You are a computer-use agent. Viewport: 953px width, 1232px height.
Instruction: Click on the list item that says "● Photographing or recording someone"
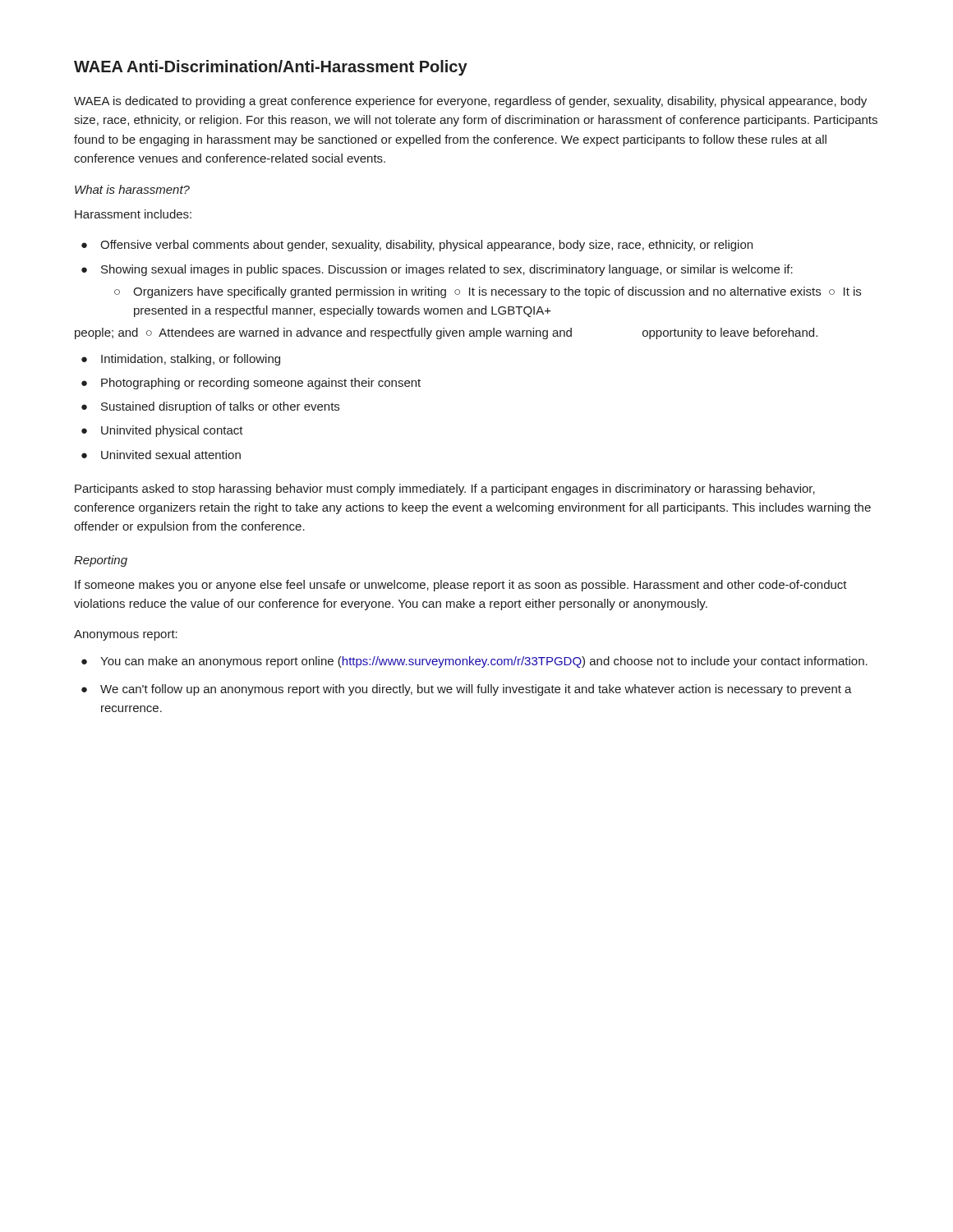251,382
